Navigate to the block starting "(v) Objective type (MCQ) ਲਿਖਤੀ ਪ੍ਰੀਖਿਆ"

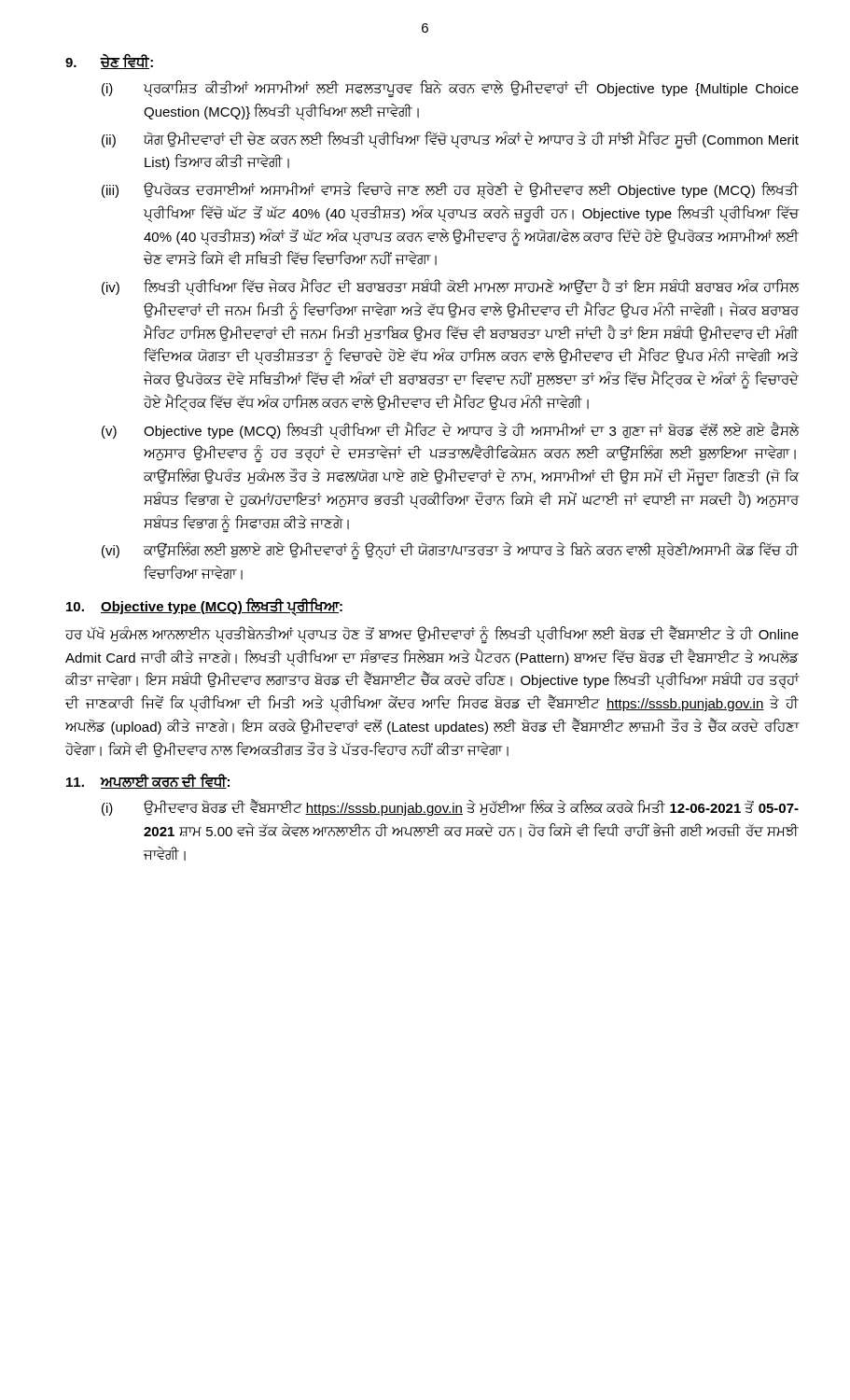450,477
